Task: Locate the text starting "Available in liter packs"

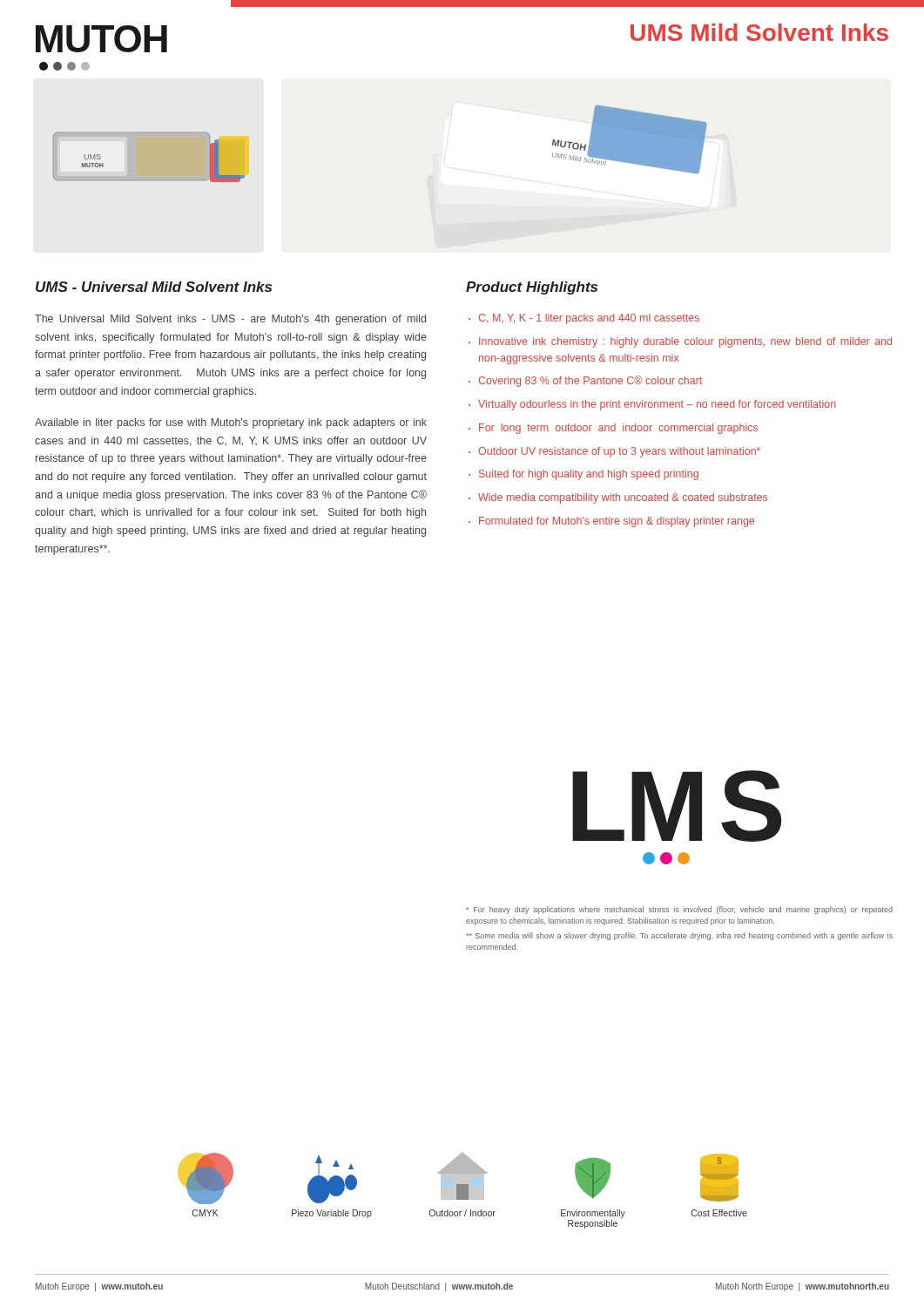Action: pos(231,486)
